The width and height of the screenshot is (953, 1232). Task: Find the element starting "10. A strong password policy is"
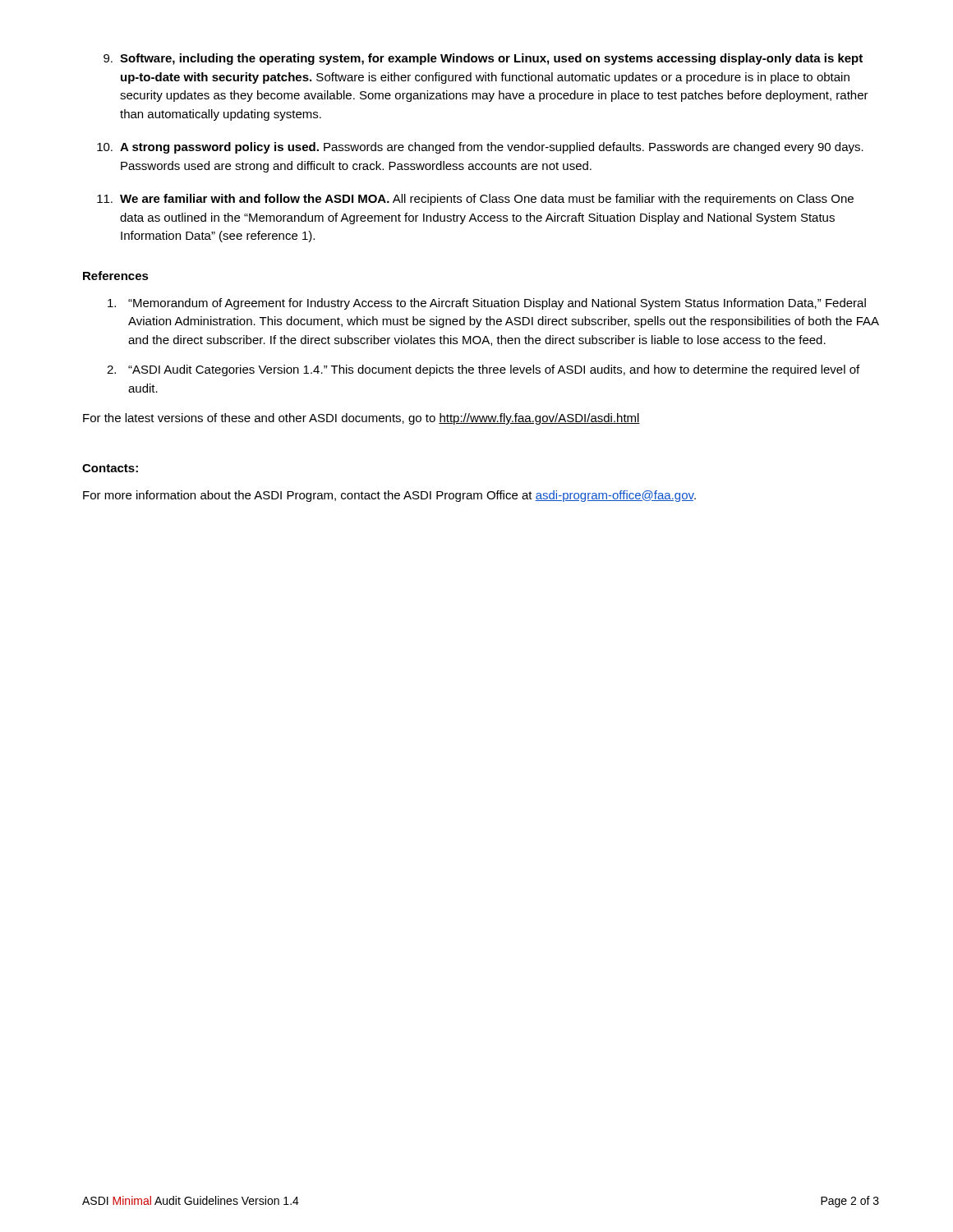click(481, 156)
